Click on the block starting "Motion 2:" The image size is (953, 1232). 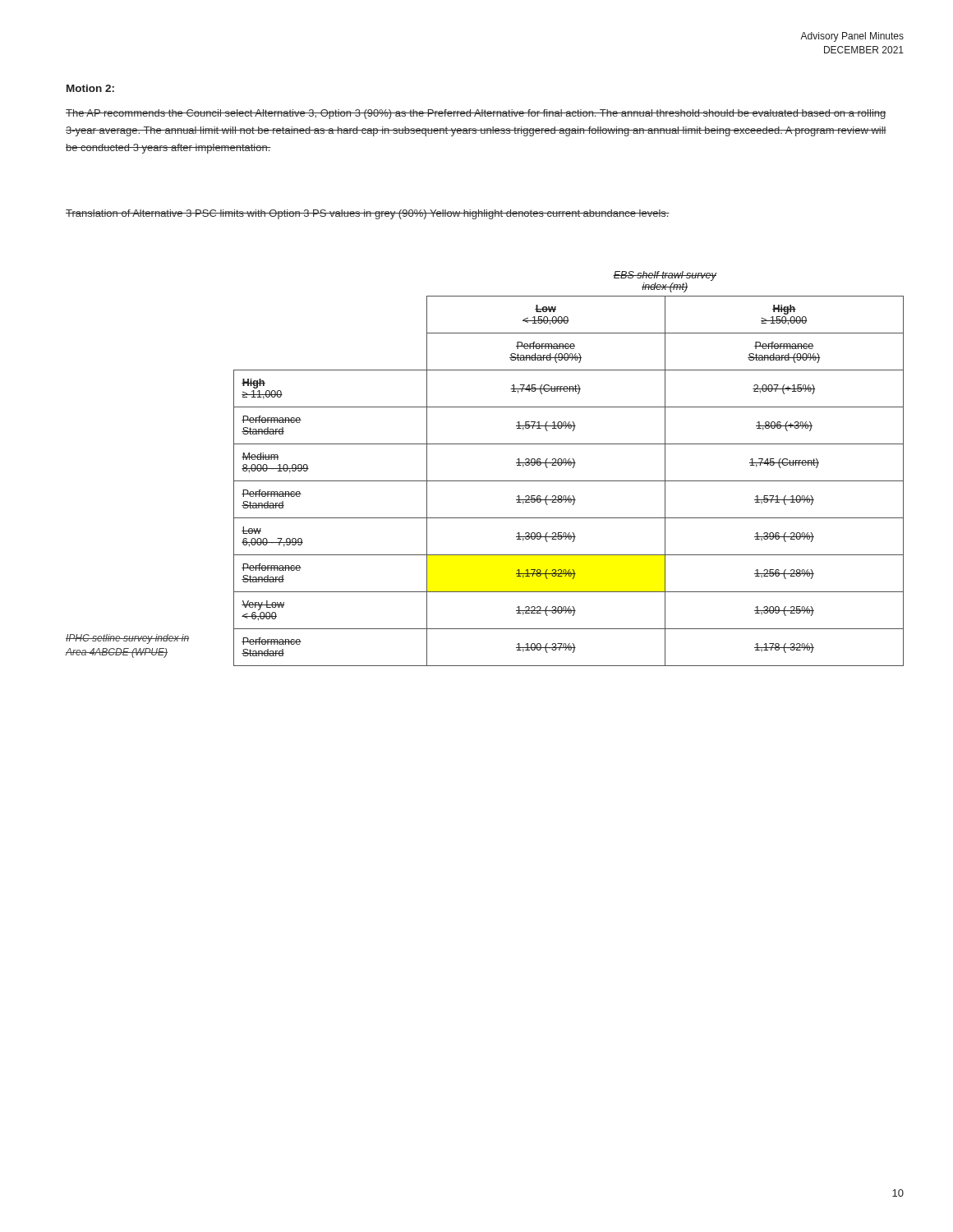[x=90, y=88]
